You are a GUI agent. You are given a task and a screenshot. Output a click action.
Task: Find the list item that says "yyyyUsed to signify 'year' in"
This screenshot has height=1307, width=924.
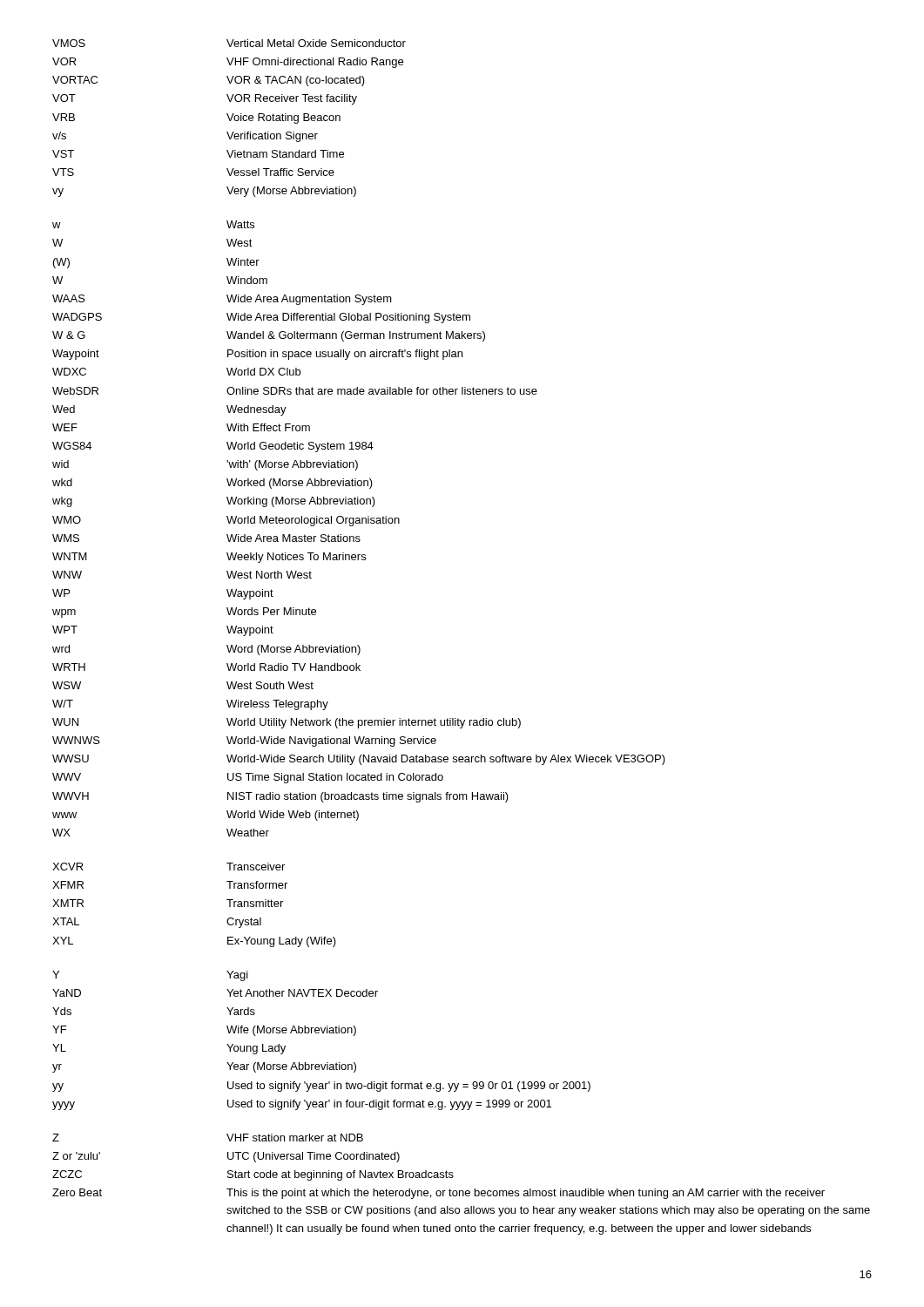pos(462,1104)
